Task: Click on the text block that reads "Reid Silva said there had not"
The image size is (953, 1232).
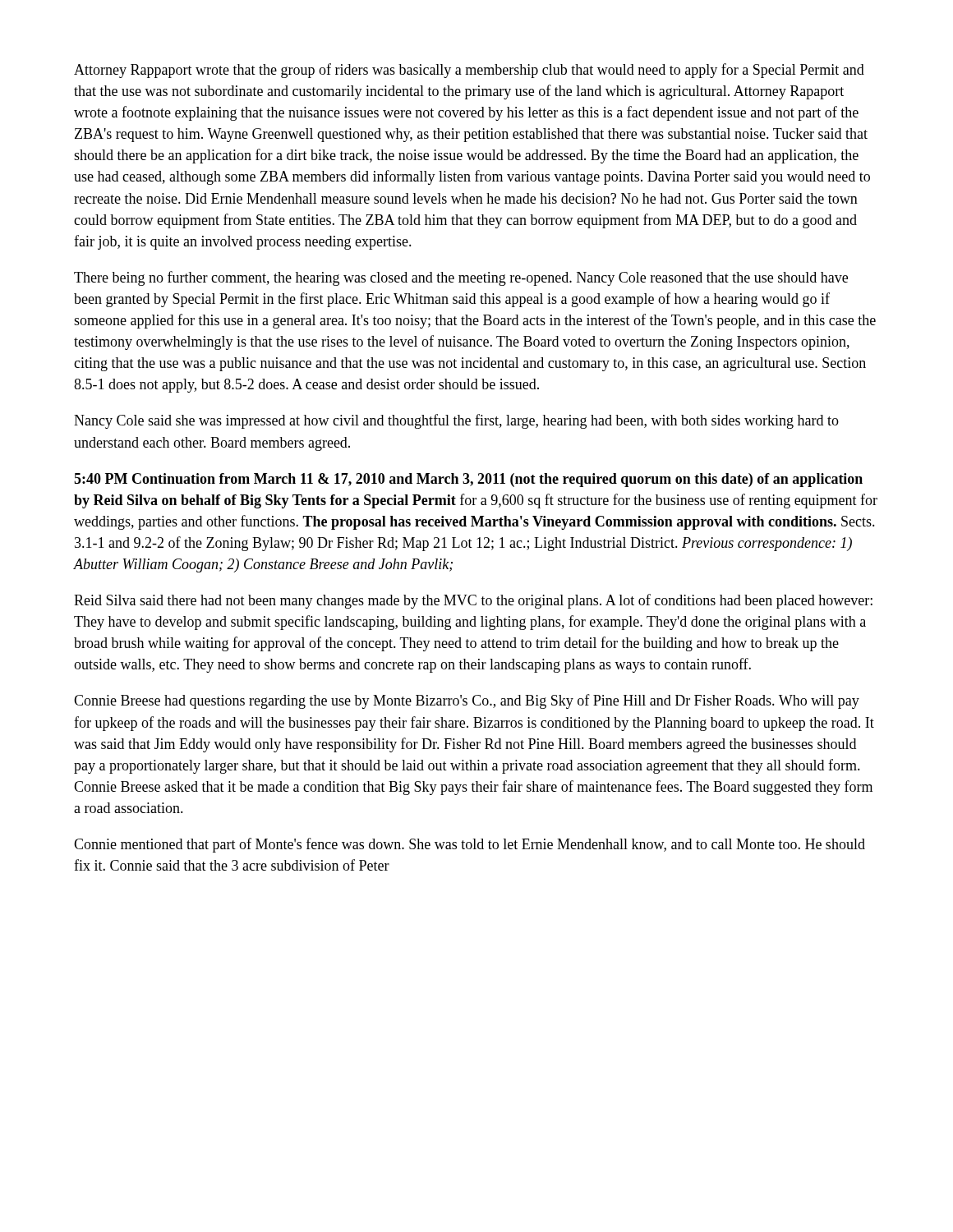Action: [x=474, y=633]
